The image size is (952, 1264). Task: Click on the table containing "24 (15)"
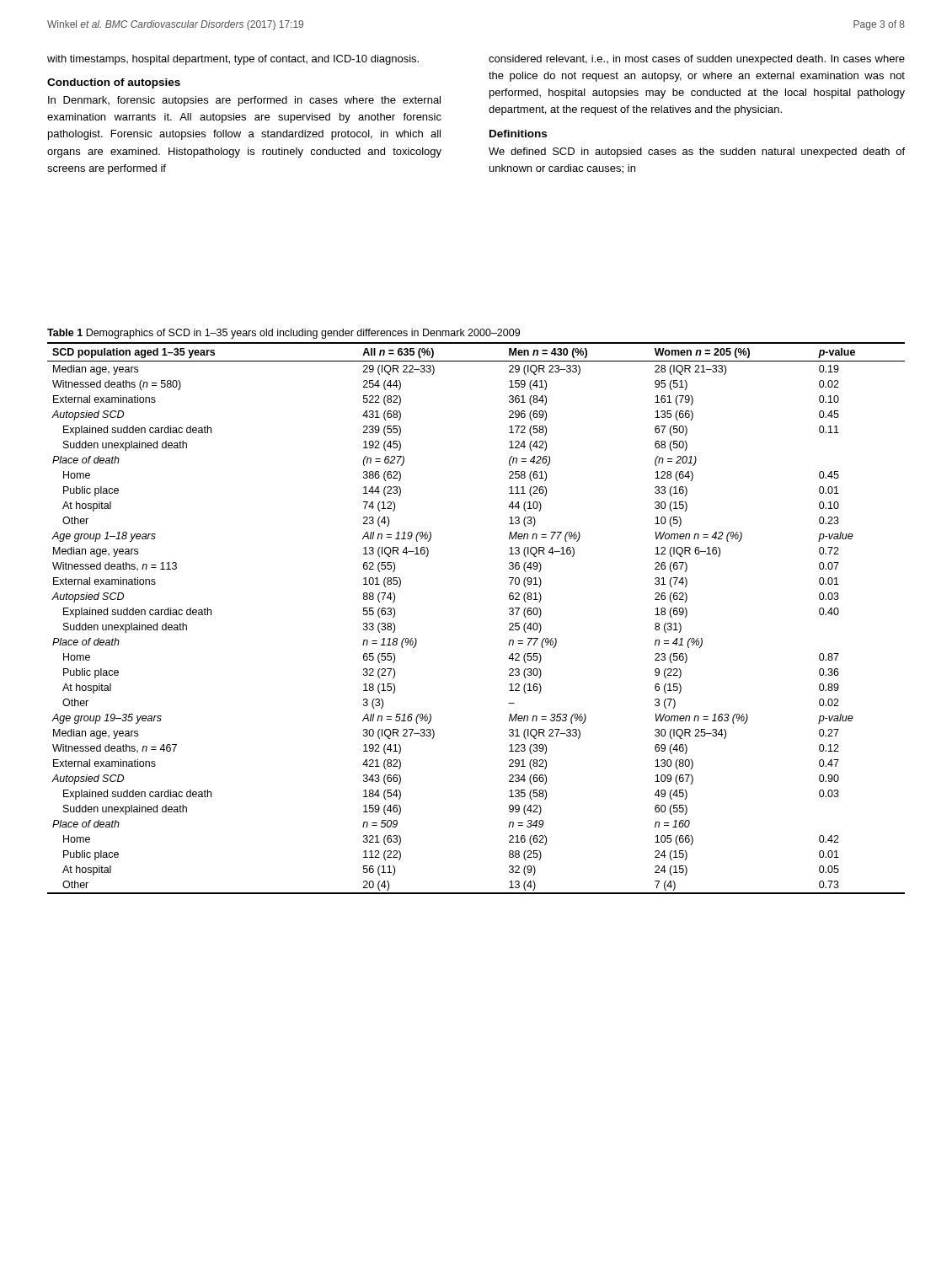476,618
